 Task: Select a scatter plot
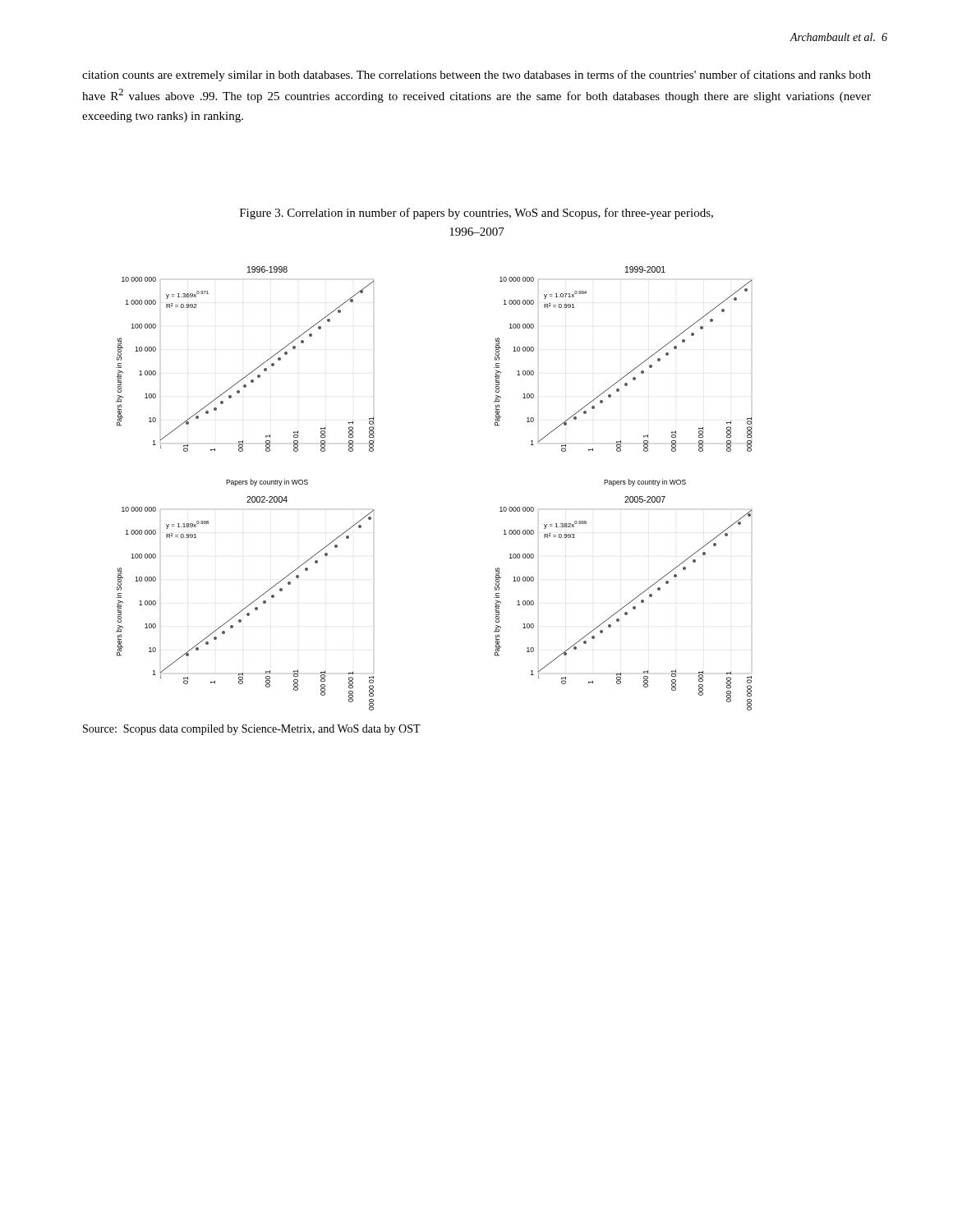[x=476, y=485]
